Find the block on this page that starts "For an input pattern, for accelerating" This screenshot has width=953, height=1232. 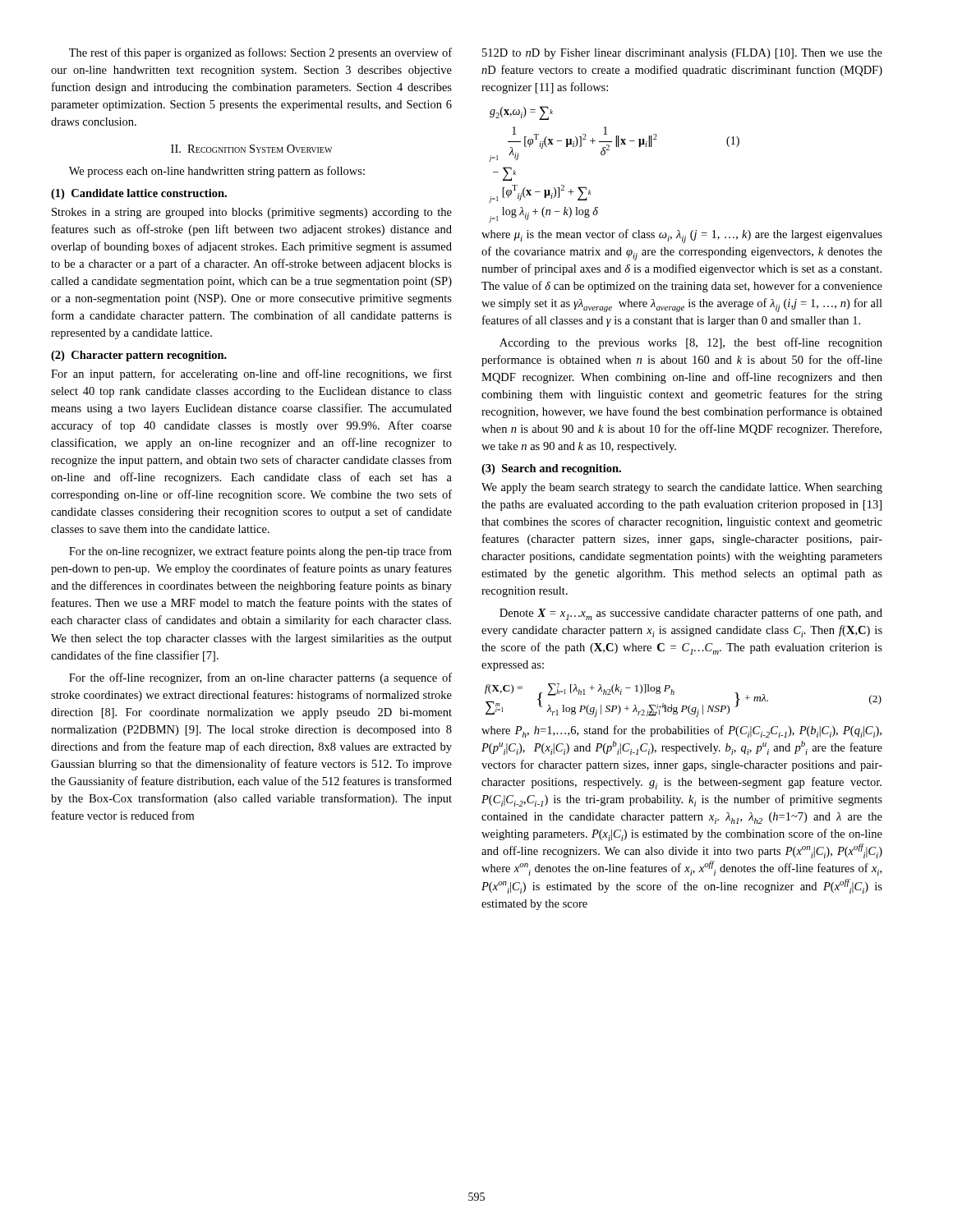pos(251,452)
